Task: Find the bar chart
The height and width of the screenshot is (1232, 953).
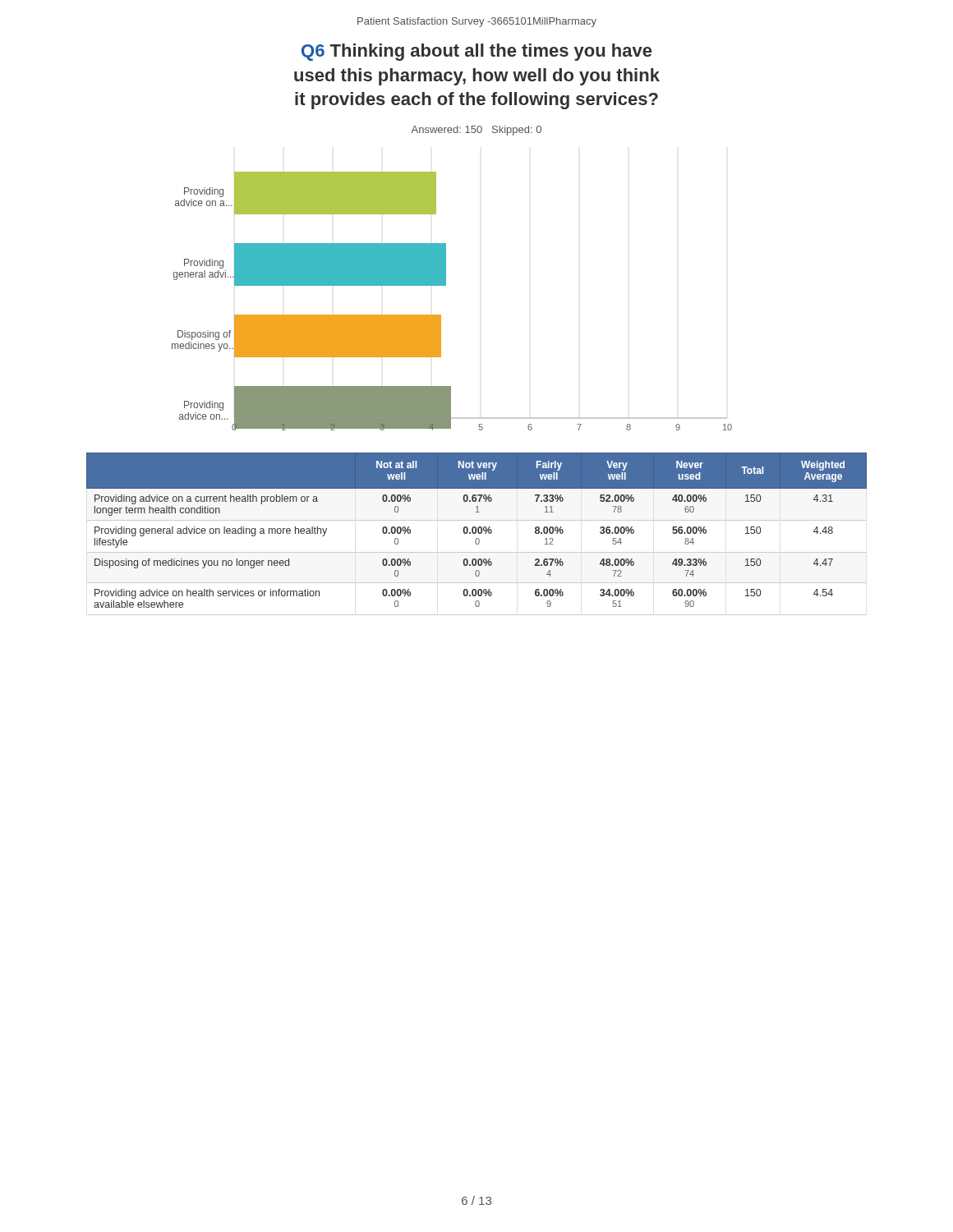Action: [476, 288]
